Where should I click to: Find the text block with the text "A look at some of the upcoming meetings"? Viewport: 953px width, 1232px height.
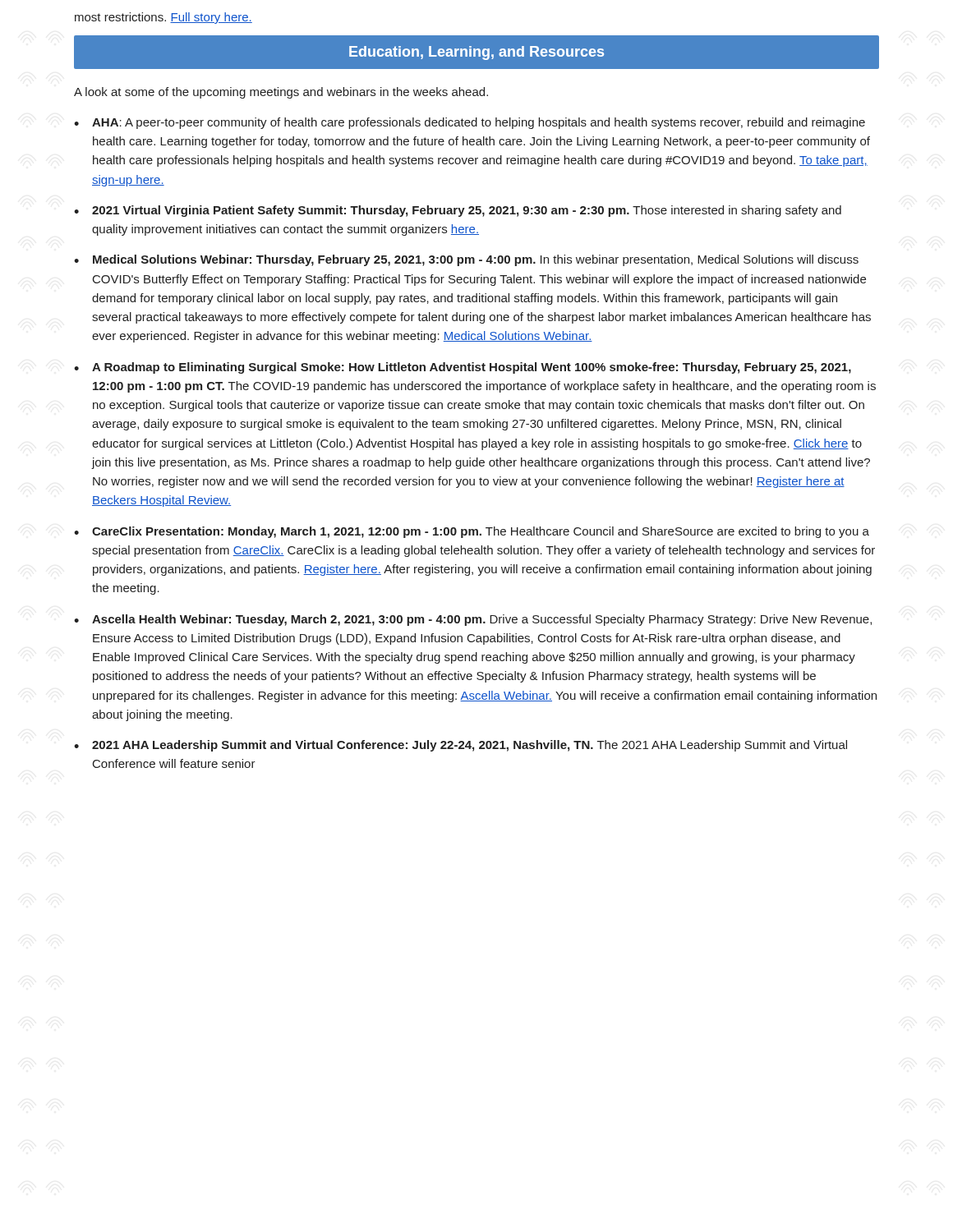tap(282, 91)
